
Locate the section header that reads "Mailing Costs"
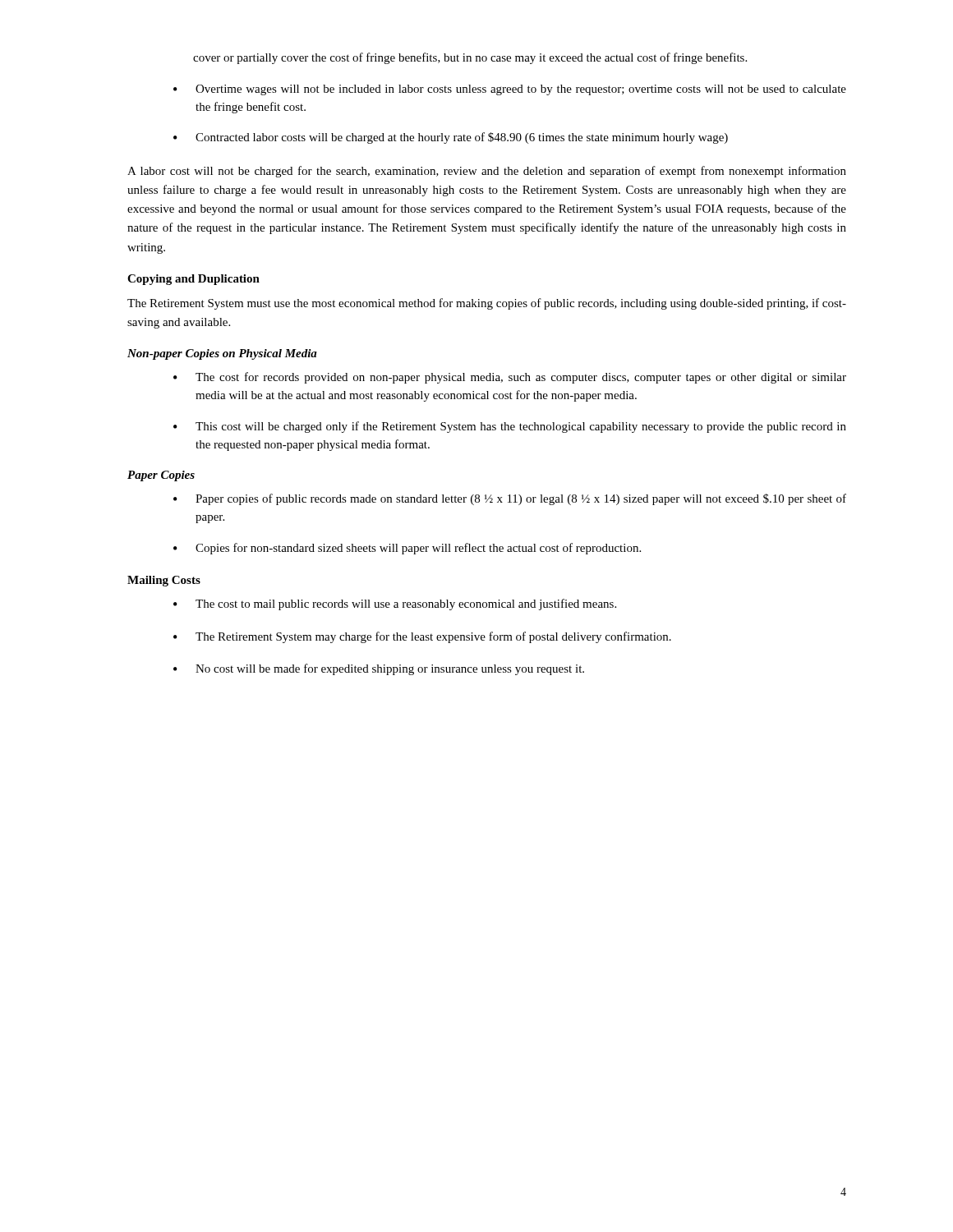point(164,580)
